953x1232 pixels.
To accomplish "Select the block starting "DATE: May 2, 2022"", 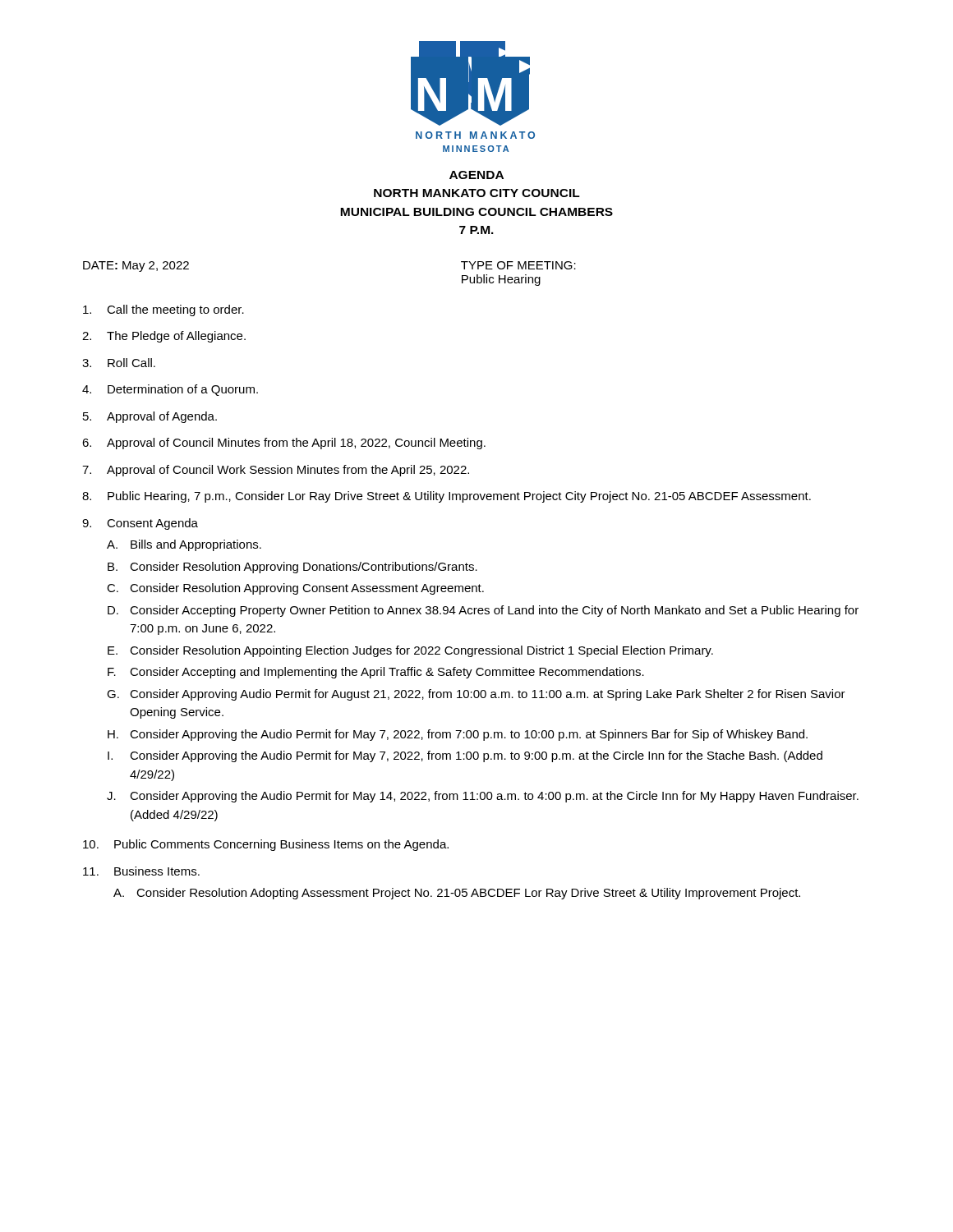I will (476, 272).
